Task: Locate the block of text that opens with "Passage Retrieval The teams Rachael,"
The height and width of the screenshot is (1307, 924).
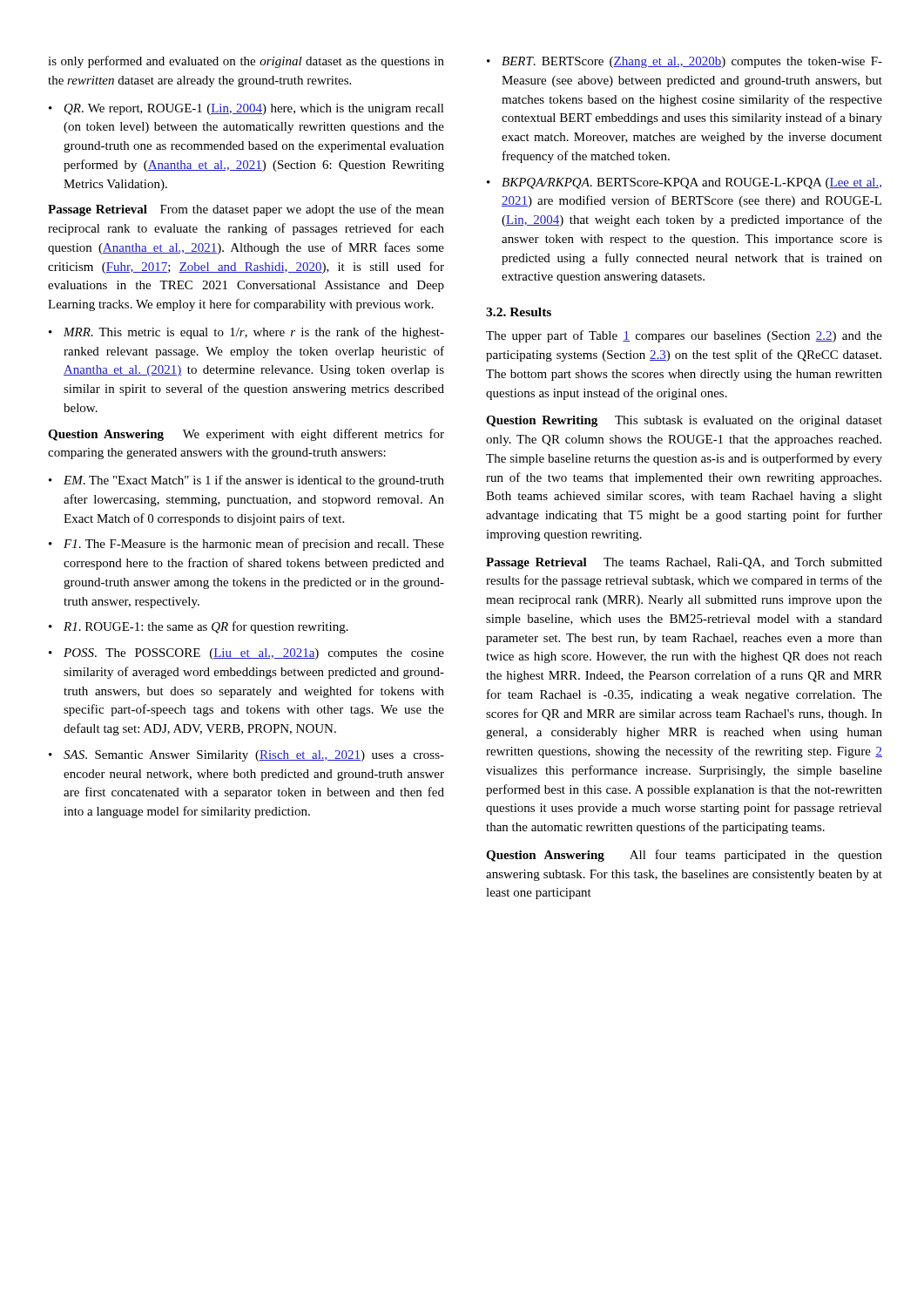Action: (x=684, y=695)
